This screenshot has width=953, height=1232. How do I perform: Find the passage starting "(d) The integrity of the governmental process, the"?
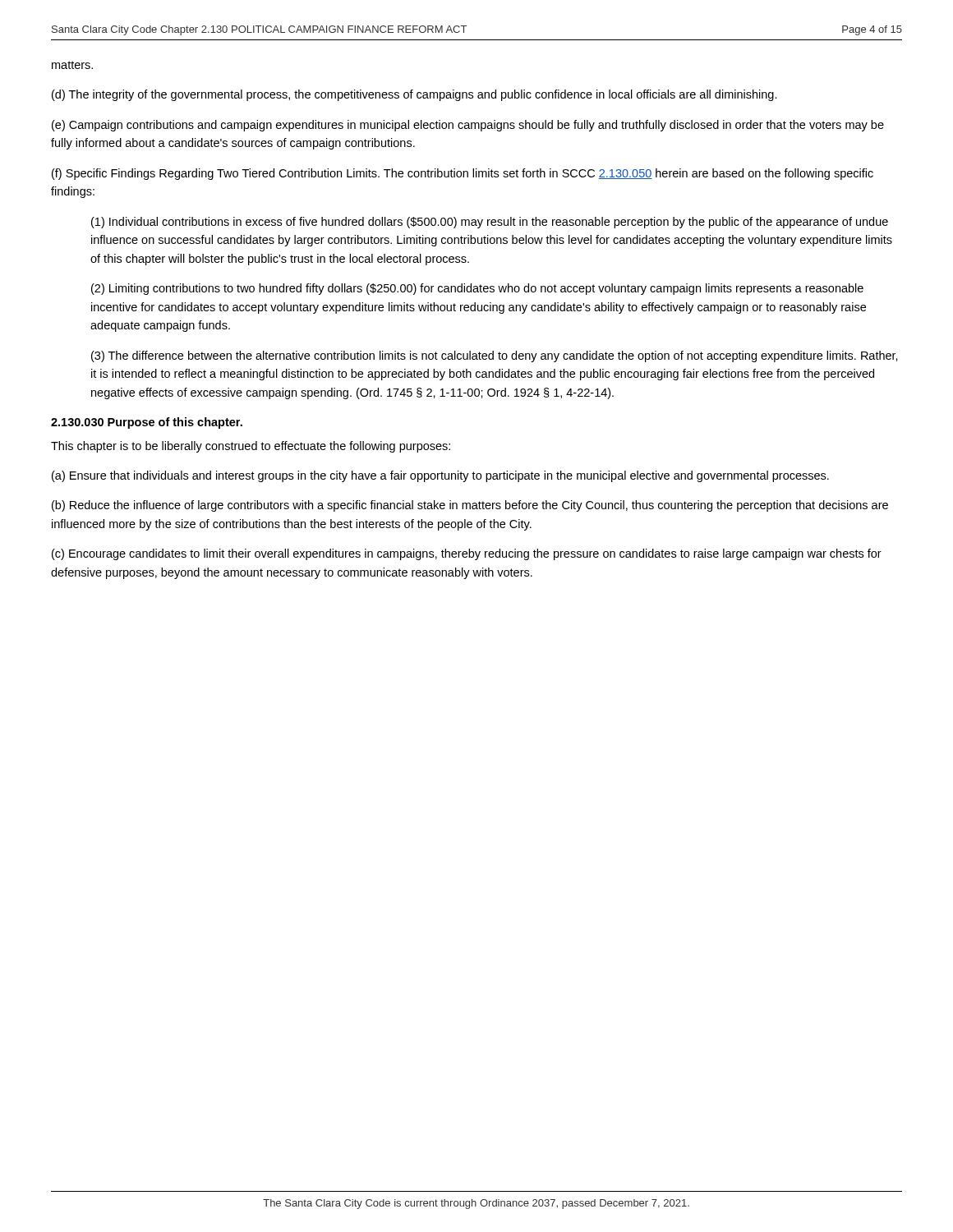[414, 95]
